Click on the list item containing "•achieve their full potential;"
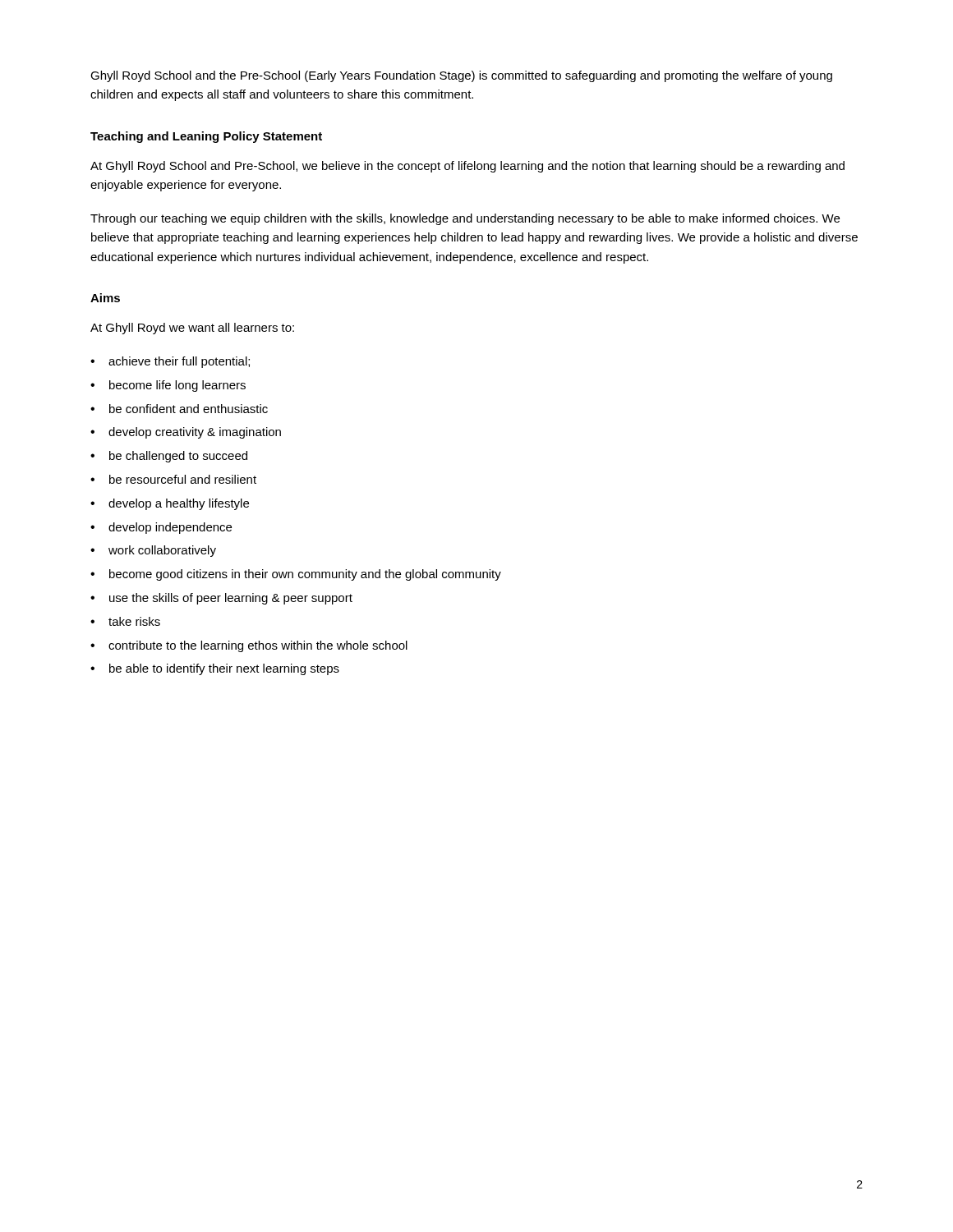The width and height of the screenshot is (953, 1232). tap(171, 362)
